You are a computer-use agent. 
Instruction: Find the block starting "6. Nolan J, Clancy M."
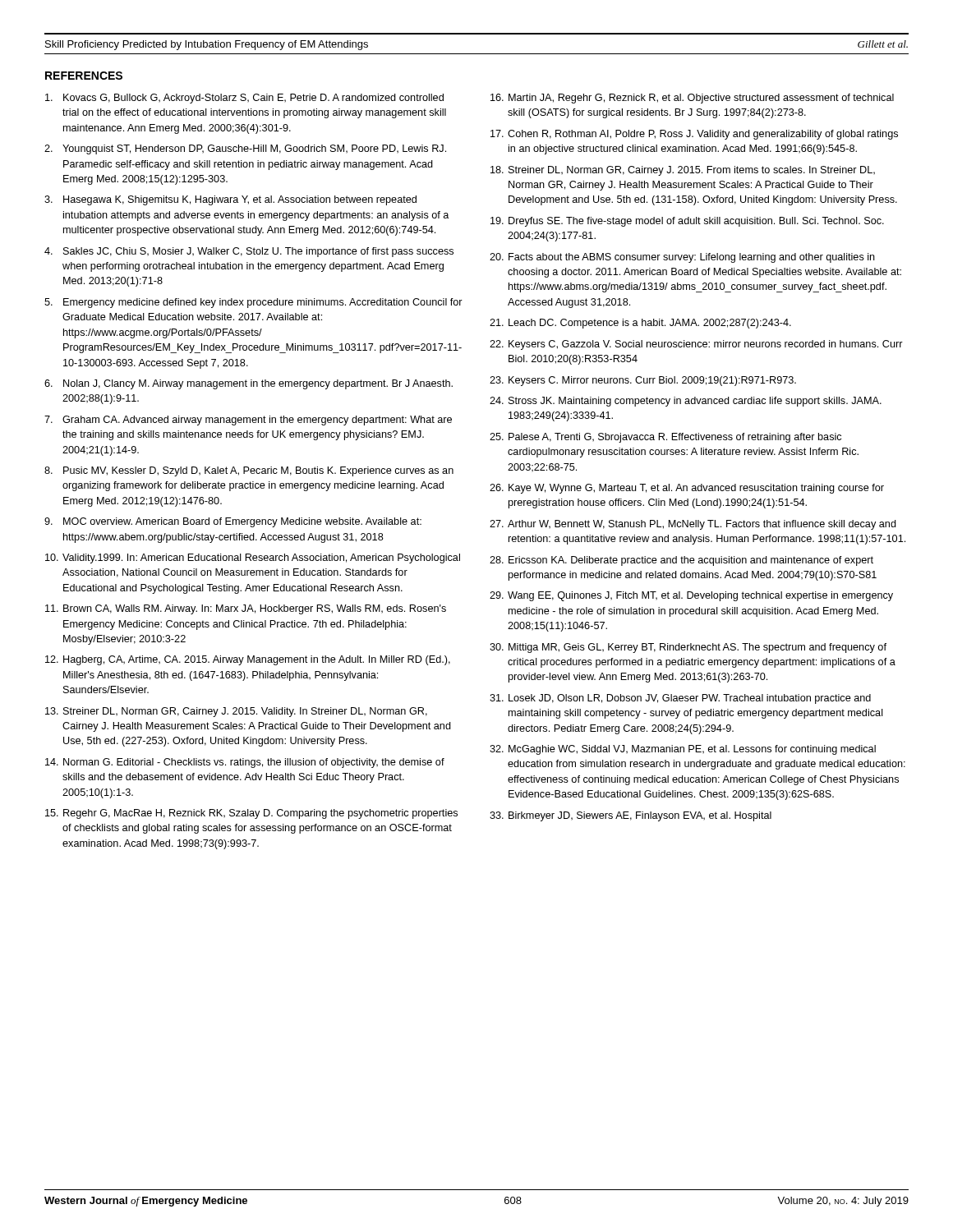pos(254,391)
